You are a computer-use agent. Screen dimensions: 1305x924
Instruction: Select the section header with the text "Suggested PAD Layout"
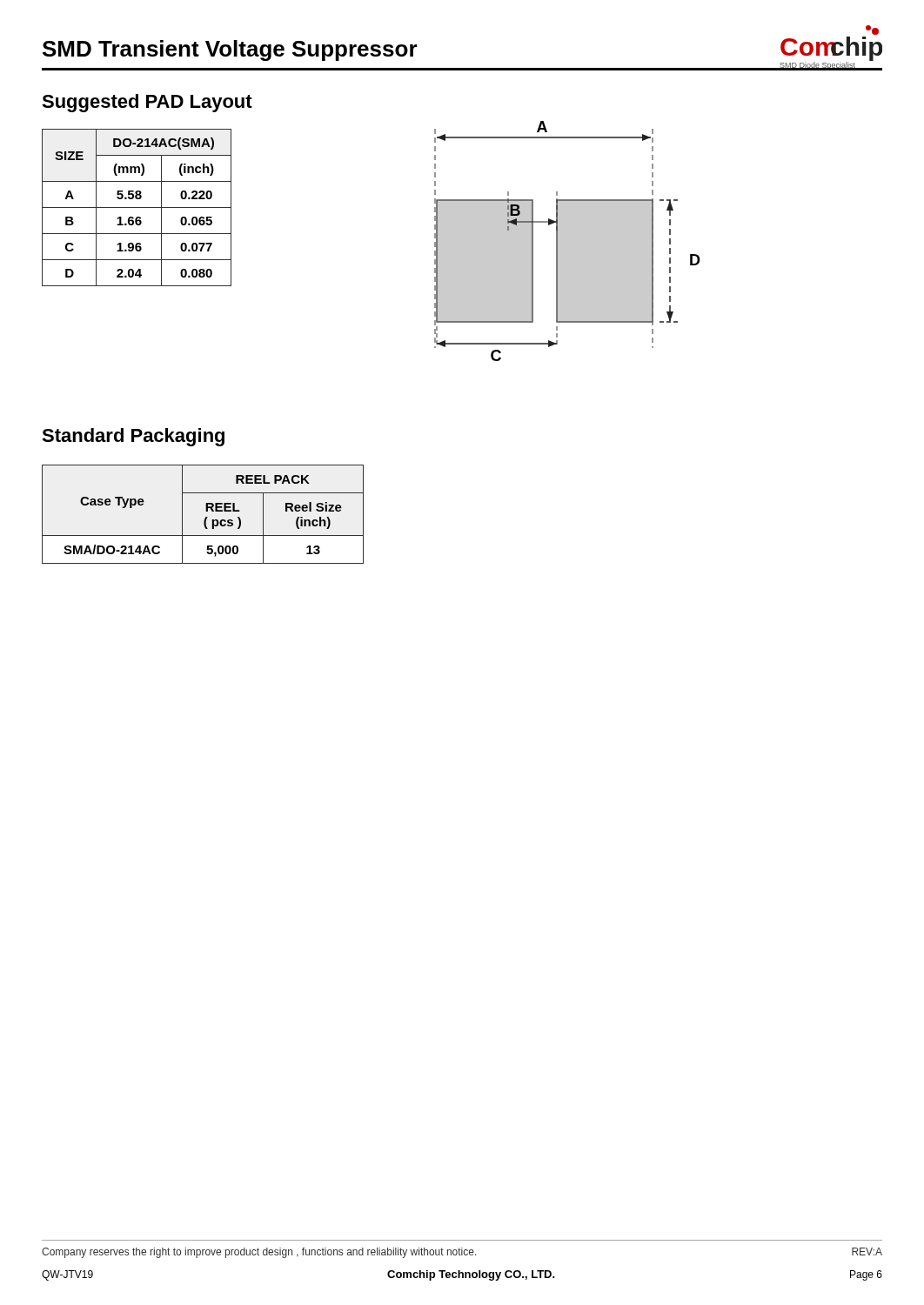(147, 101)
